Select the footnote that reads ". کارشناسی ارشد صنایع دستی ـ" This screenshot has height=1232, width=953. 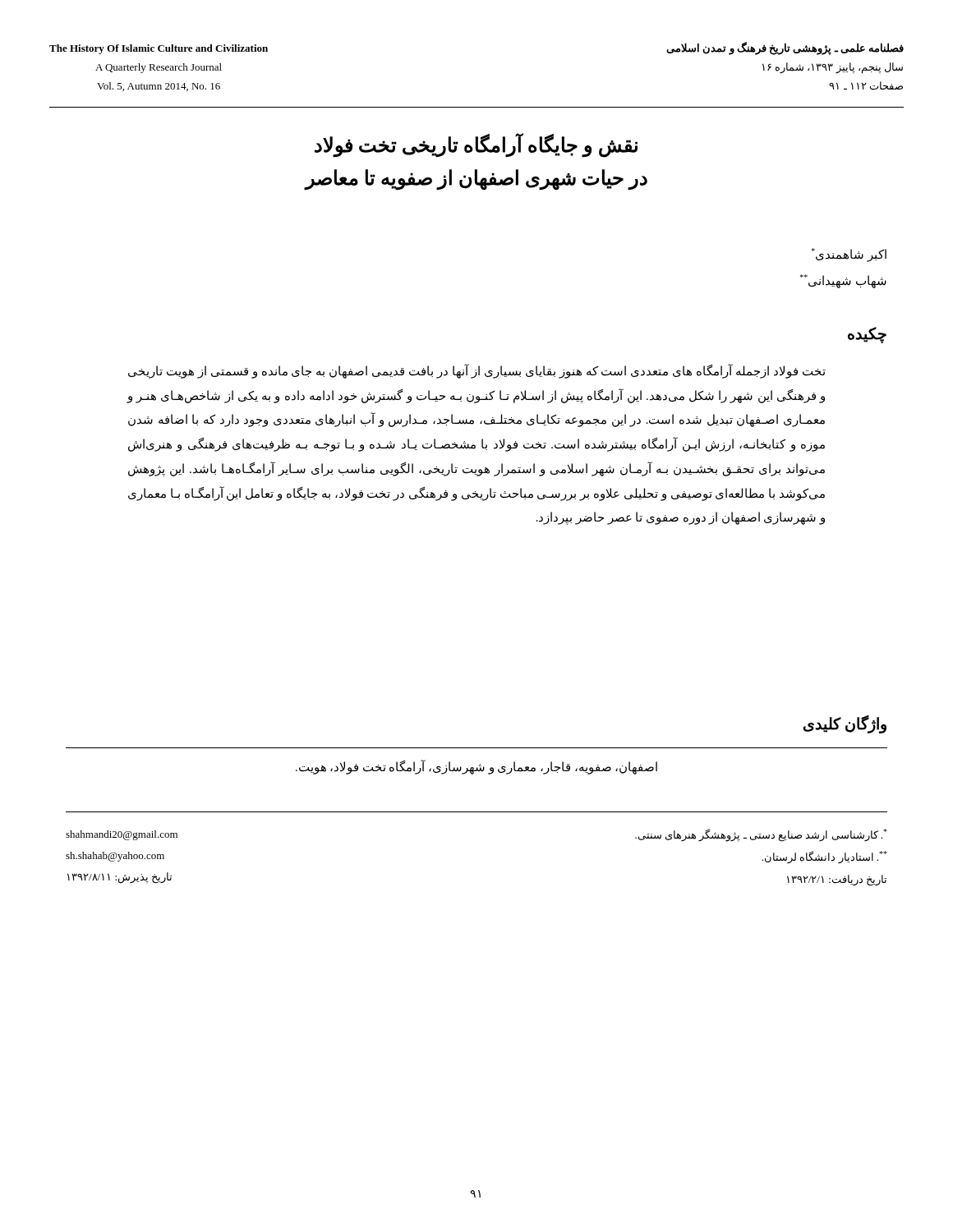(x=761, y=856)
